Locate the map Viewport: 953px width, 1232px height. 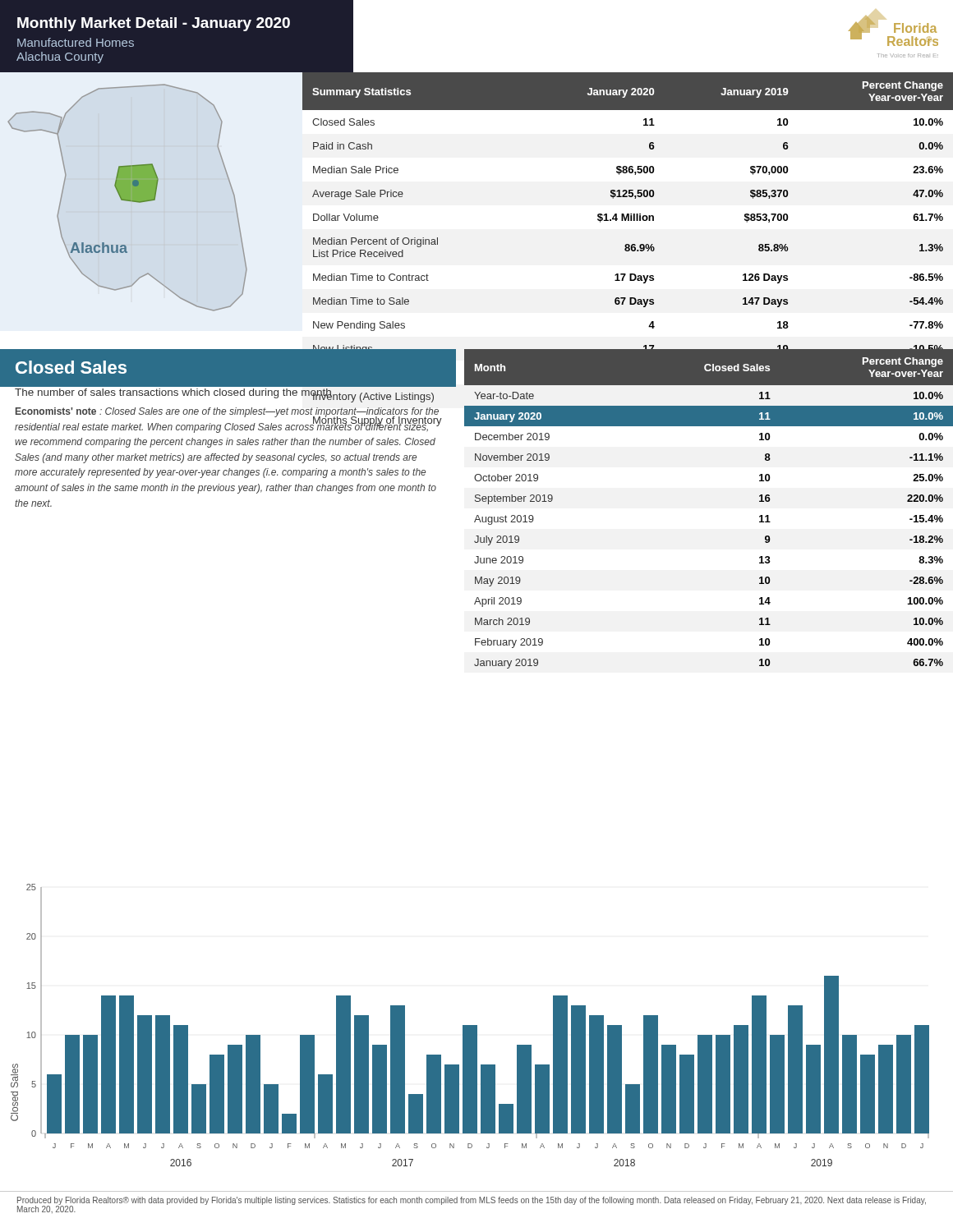click(x=152, y=202)
